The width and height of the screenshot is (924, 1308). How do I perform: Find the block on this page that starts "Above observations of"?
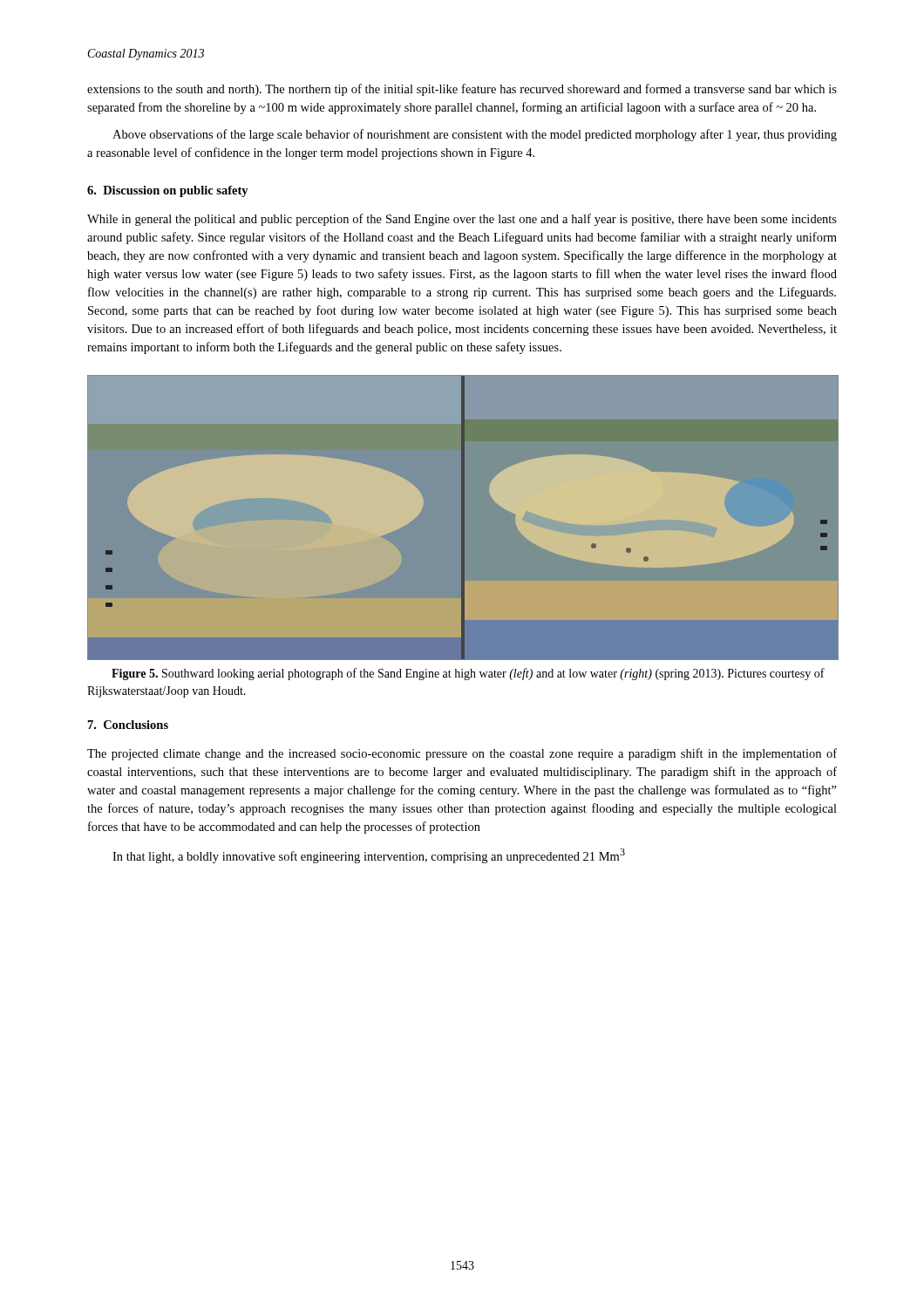(x=462, y=144)
